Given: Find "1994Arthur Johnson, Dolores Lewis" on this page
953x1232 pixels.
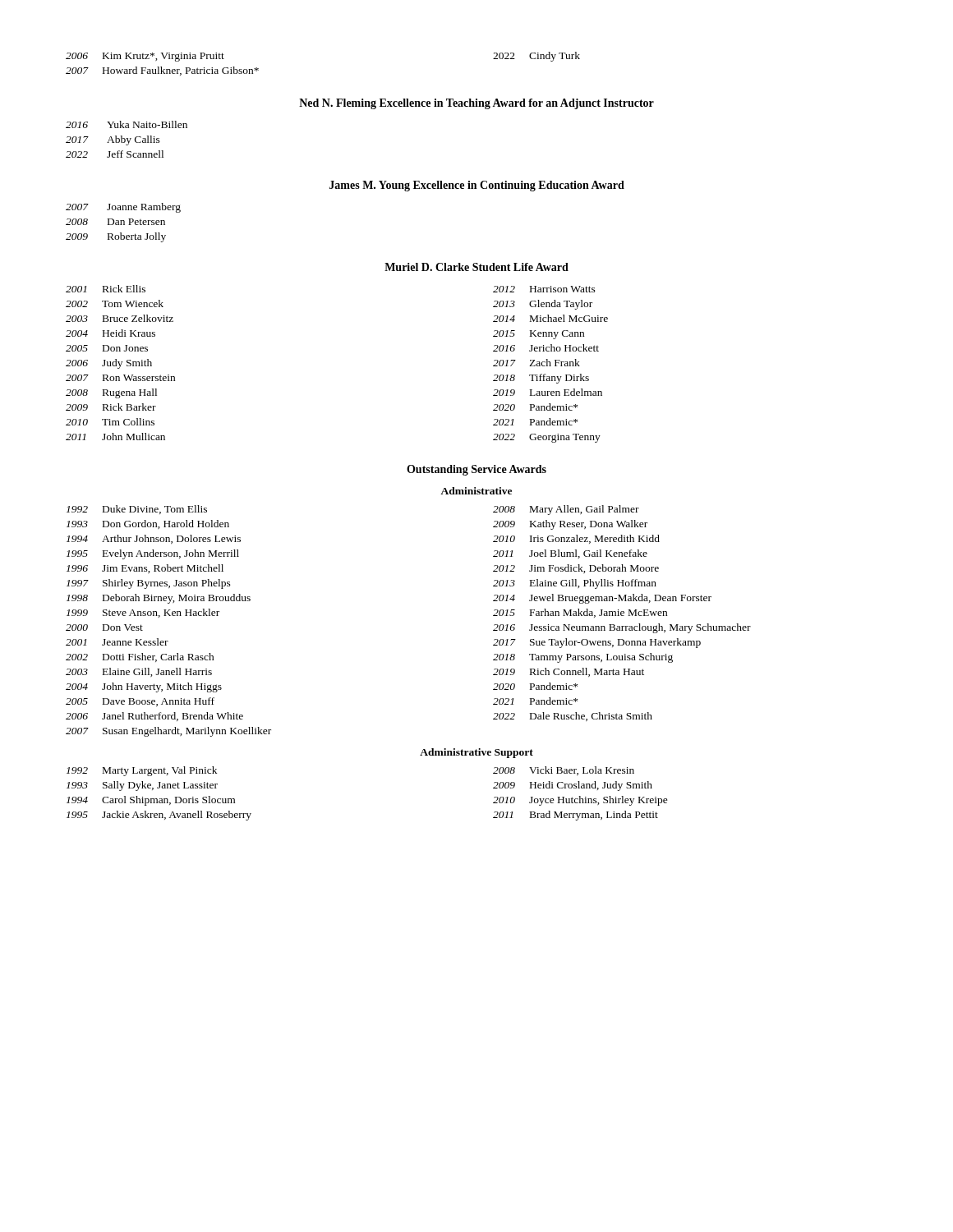Looking at the screenshot, I should click(x=153, y=539).
